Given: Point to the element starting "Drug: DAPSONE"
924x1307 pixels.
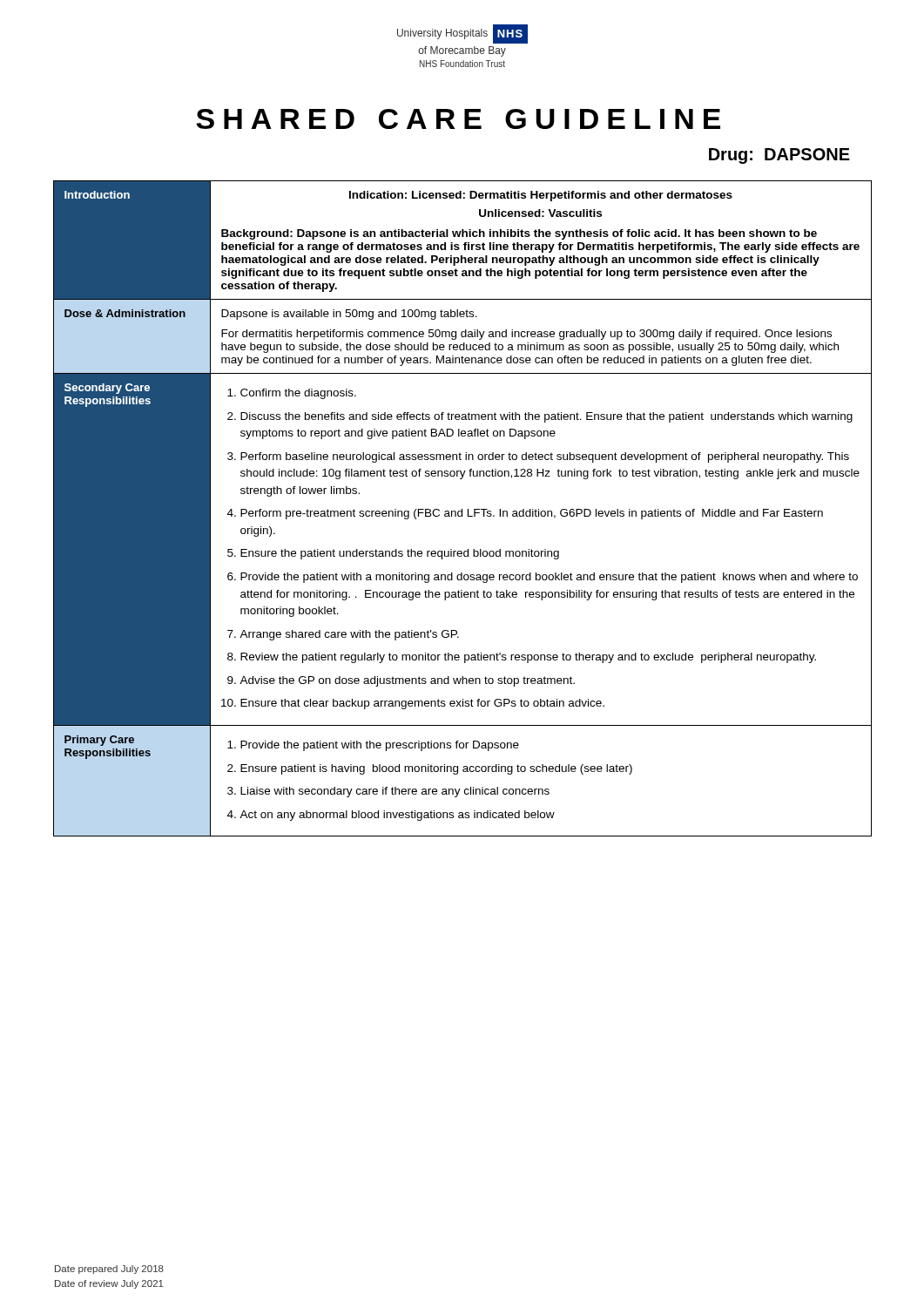Looking at the screenshot, I should (779, 154).
